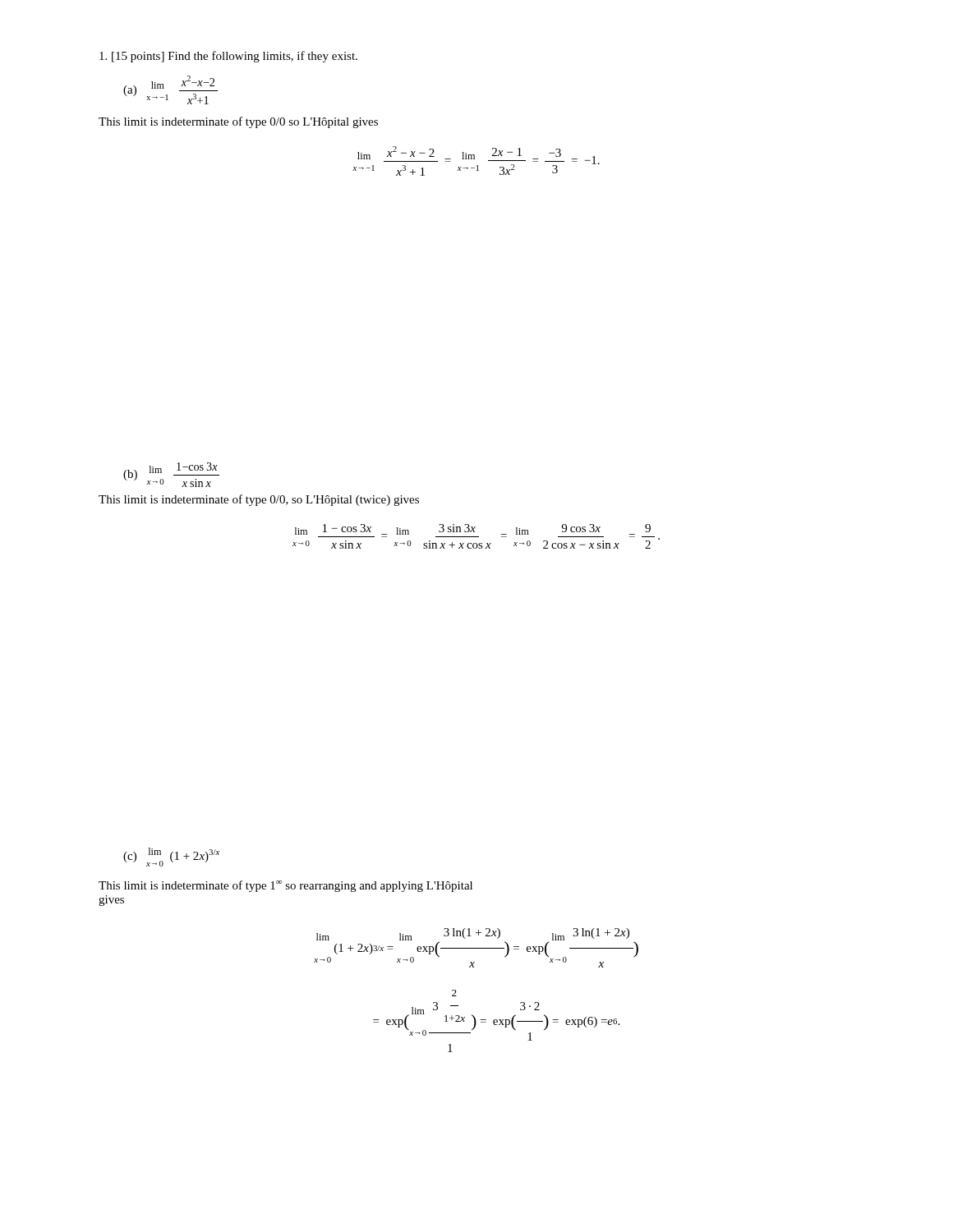The width and height of the screenshot is (953, 1232).
Task: Locate the formula containing "lim x→0 1 − cos 3x x"
Action: [x=476, y=537]
